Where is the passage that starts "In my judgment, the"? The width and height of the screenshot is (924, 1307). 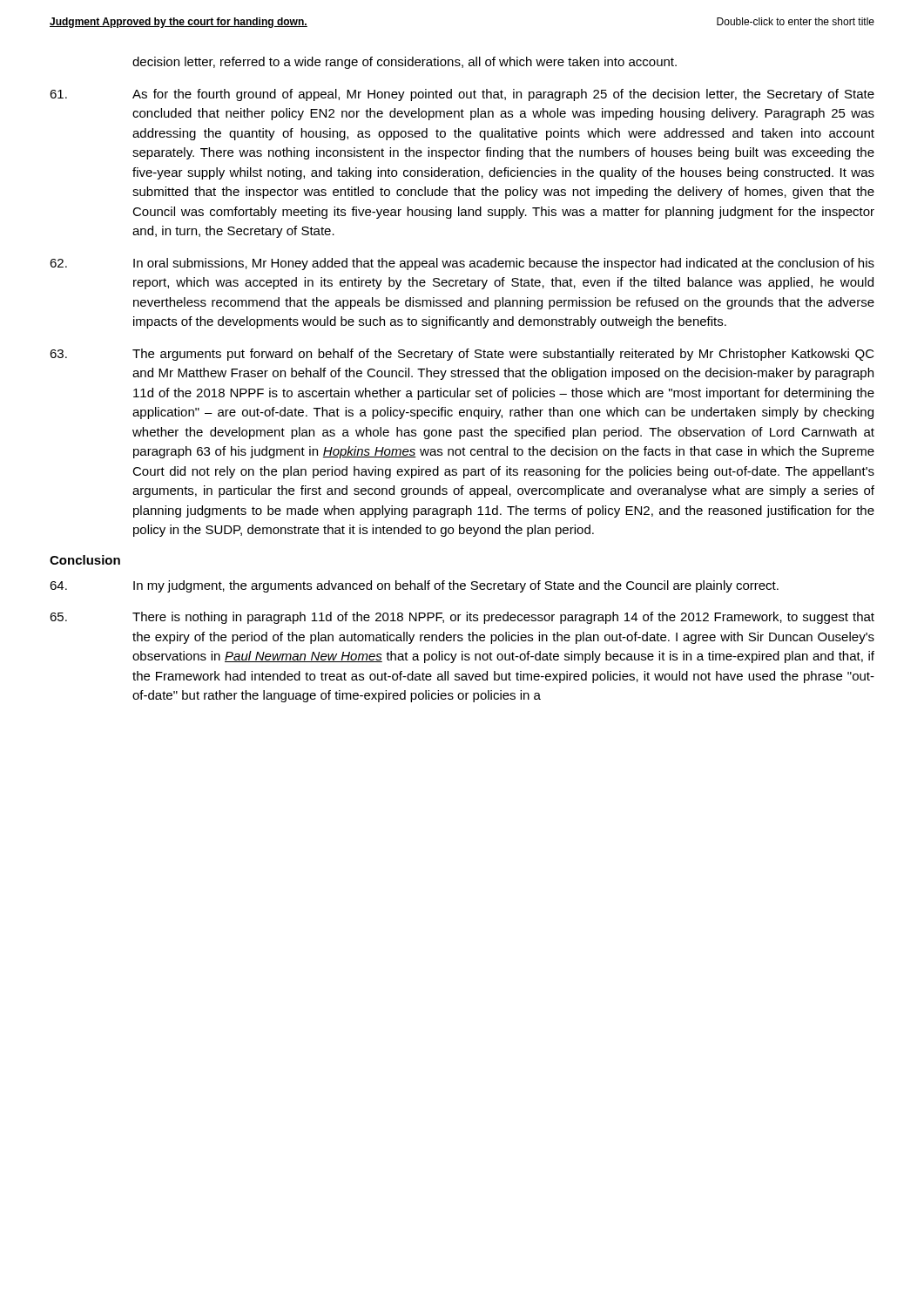coord(462,585)
